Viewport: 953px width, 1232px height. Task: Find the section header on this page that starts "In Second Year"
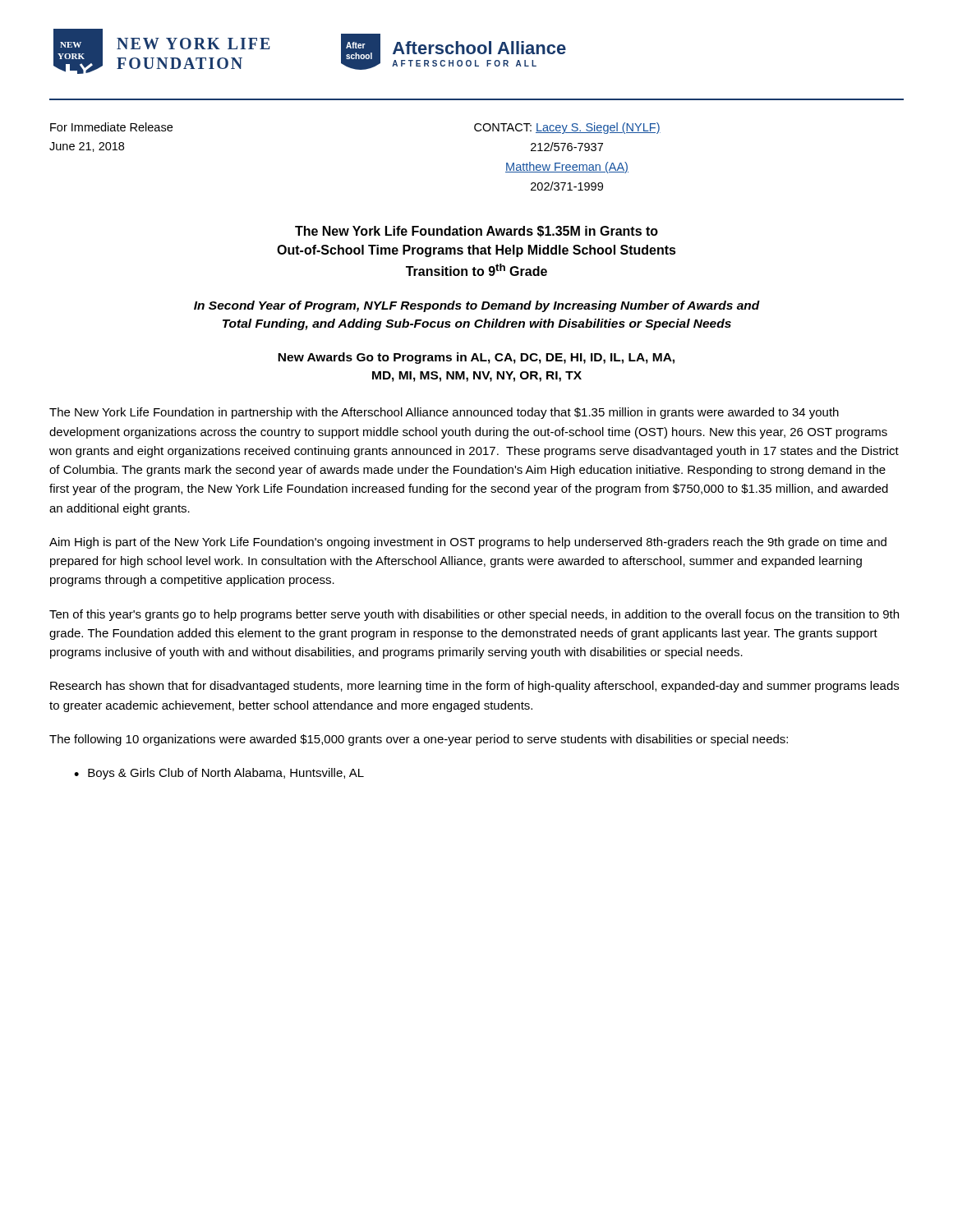point(476,314)
